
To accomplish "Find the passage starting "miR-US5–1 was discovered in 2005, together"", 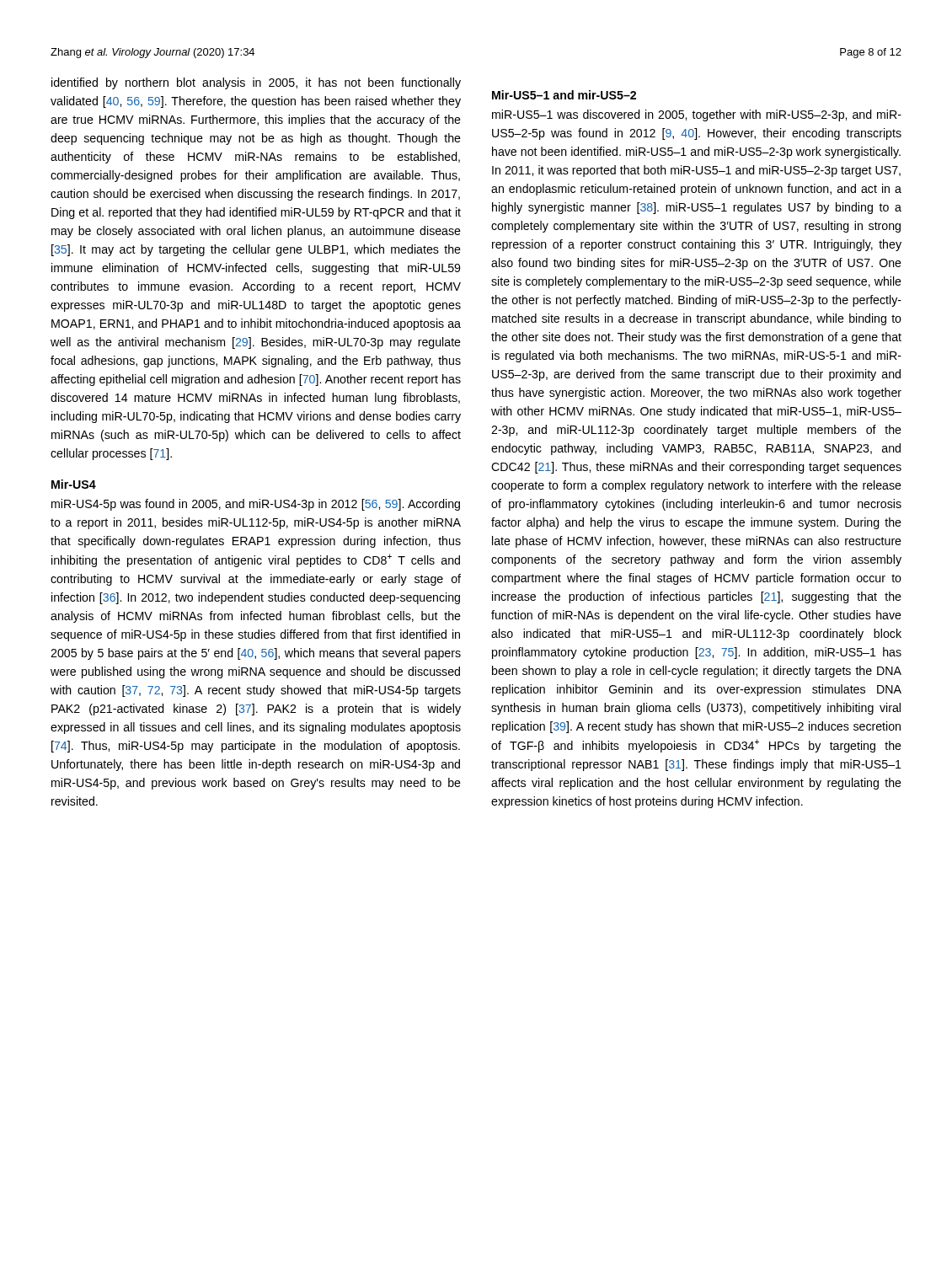I will pyautogui.click(x=696, y=458).
